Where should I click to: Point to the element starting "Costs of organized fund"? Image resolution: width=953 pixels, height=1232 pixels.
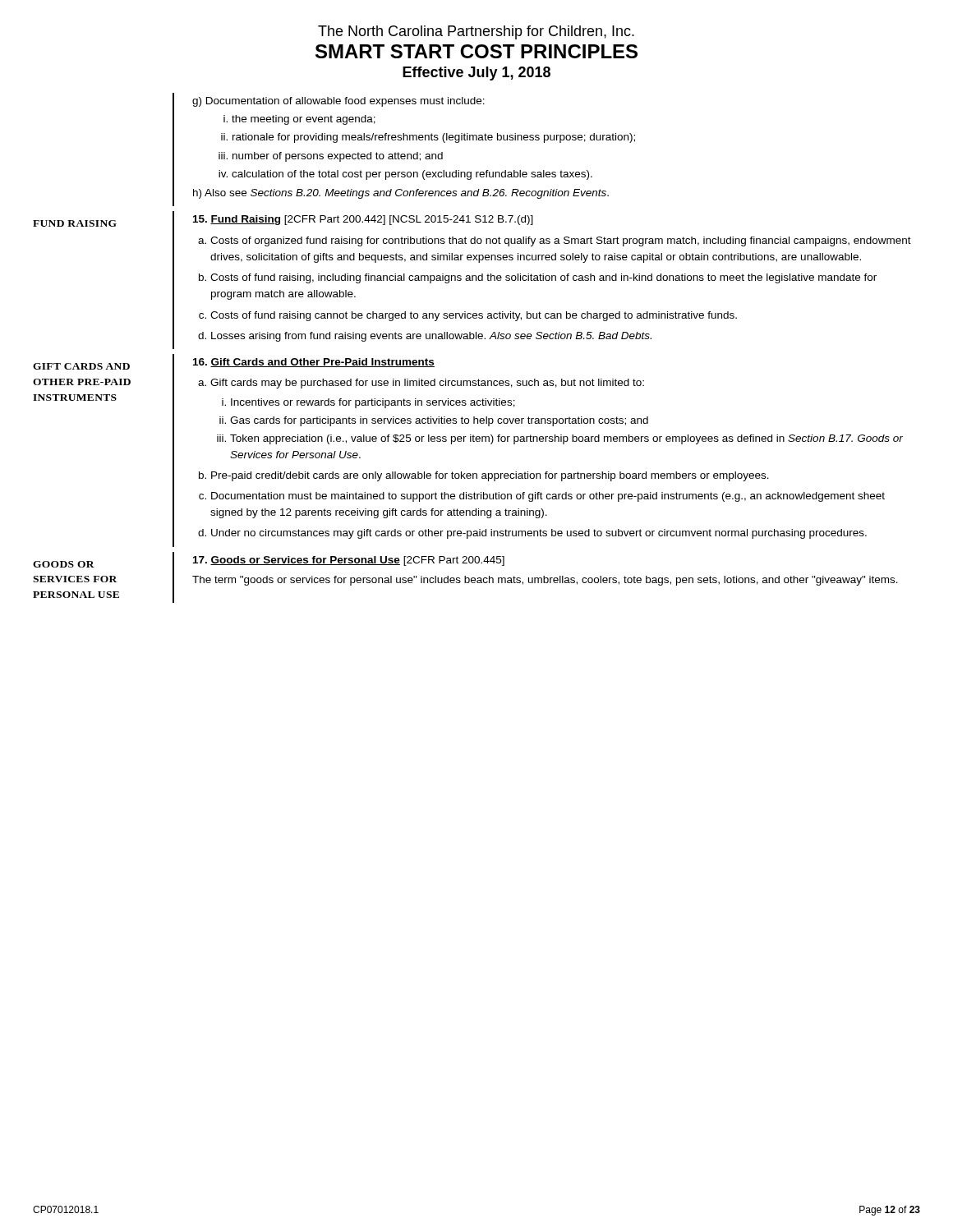click(556, 249)
